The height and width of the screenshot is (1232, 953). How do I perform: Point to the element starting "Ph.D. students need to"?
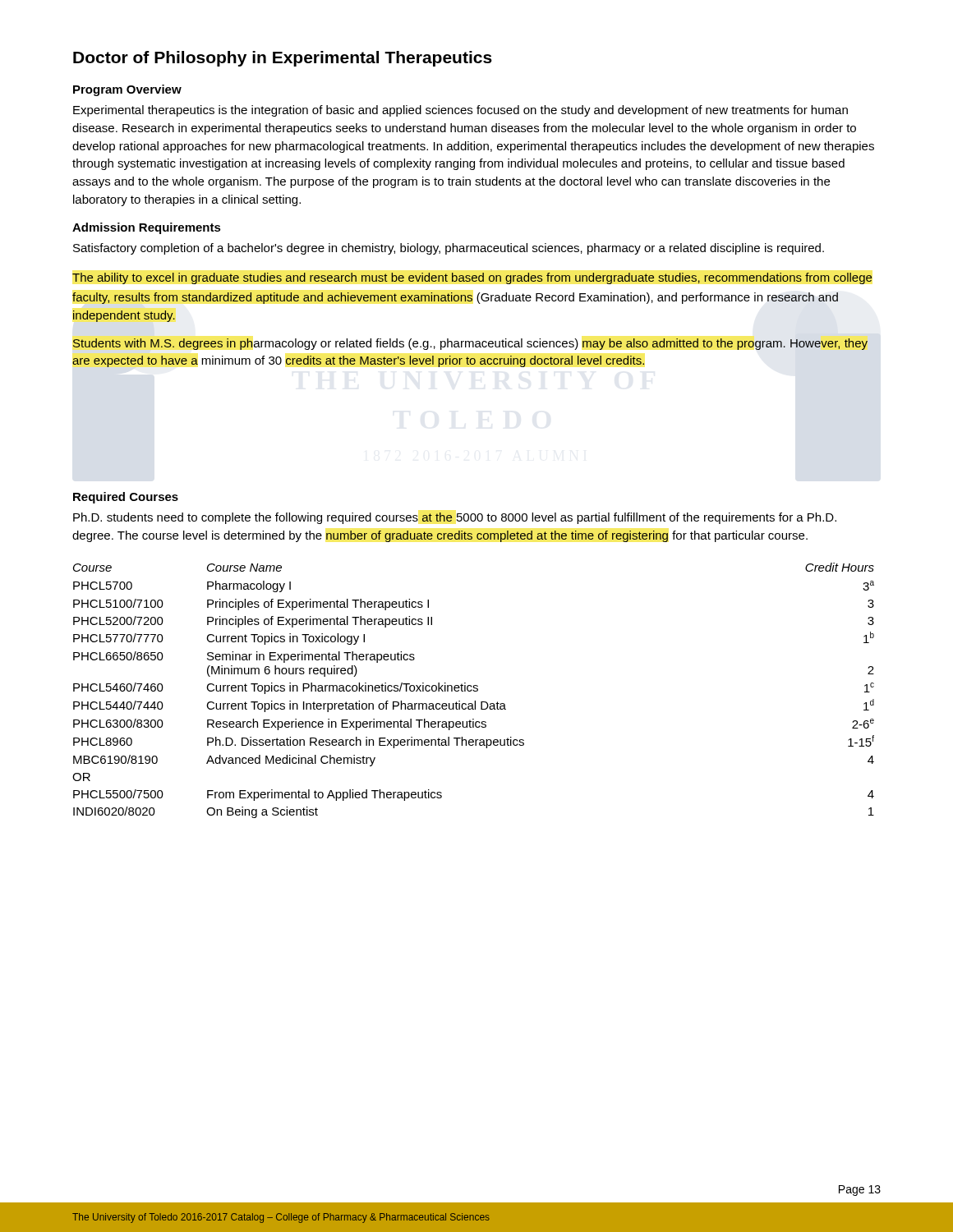(x=476, y=526)
